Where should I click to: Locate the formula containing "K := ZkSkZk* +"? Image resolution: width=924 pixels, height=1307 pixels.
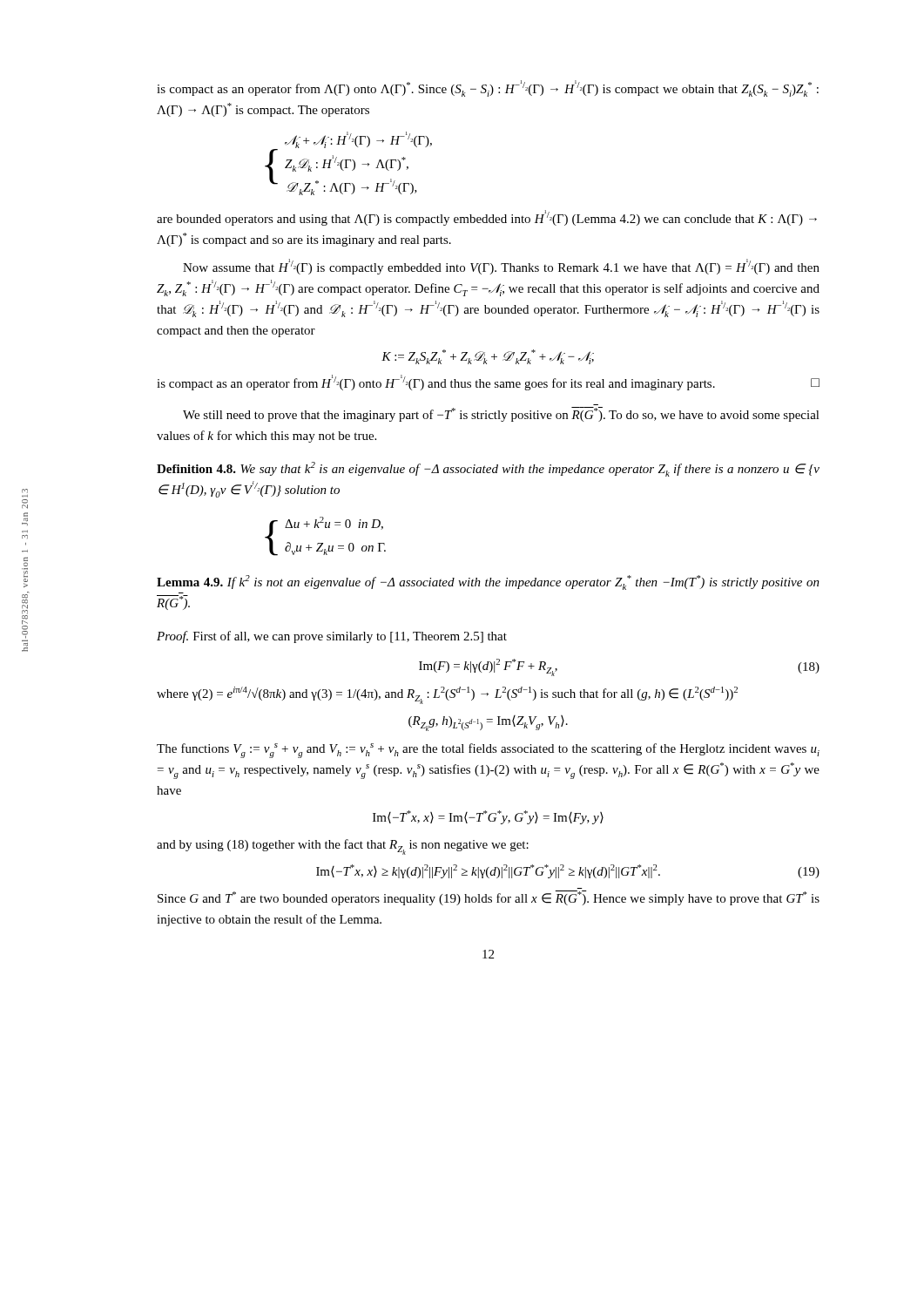pyautogui.click(x=488, y=357)
